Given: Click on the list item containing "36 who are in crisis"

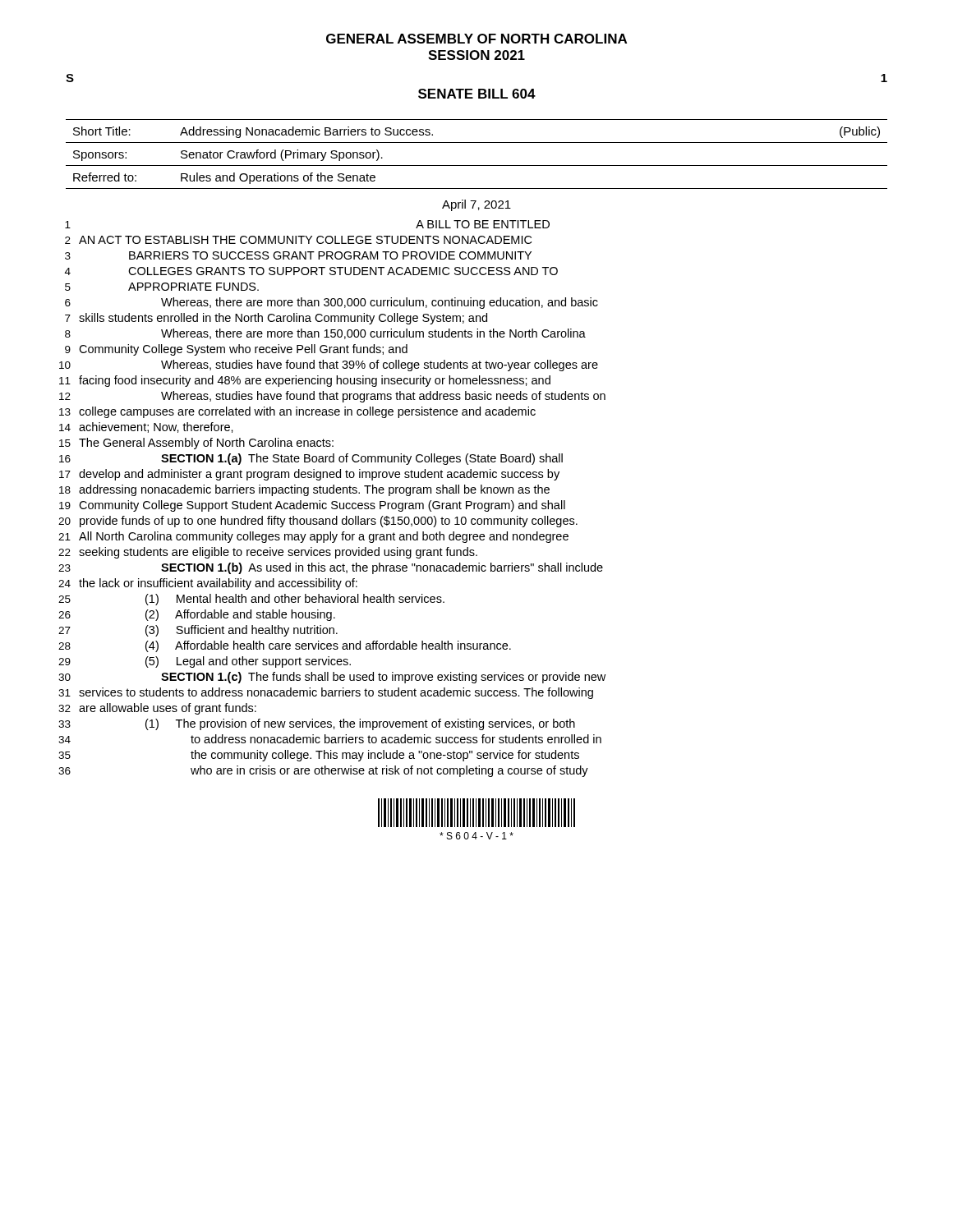Looking at the screenshot, I should pyautogui.click(x=464, y=770).
